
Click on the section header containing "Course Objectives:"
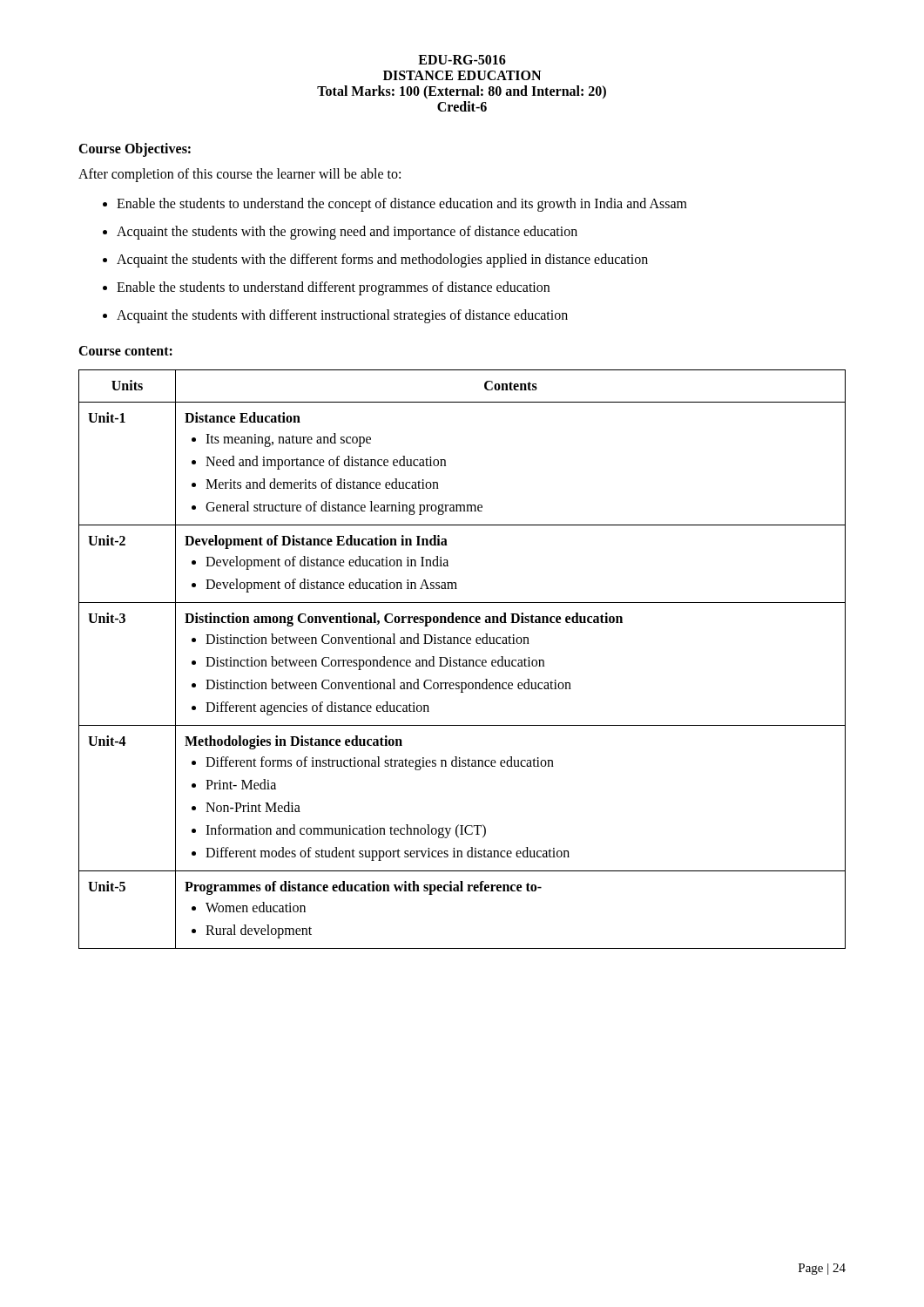135,149
